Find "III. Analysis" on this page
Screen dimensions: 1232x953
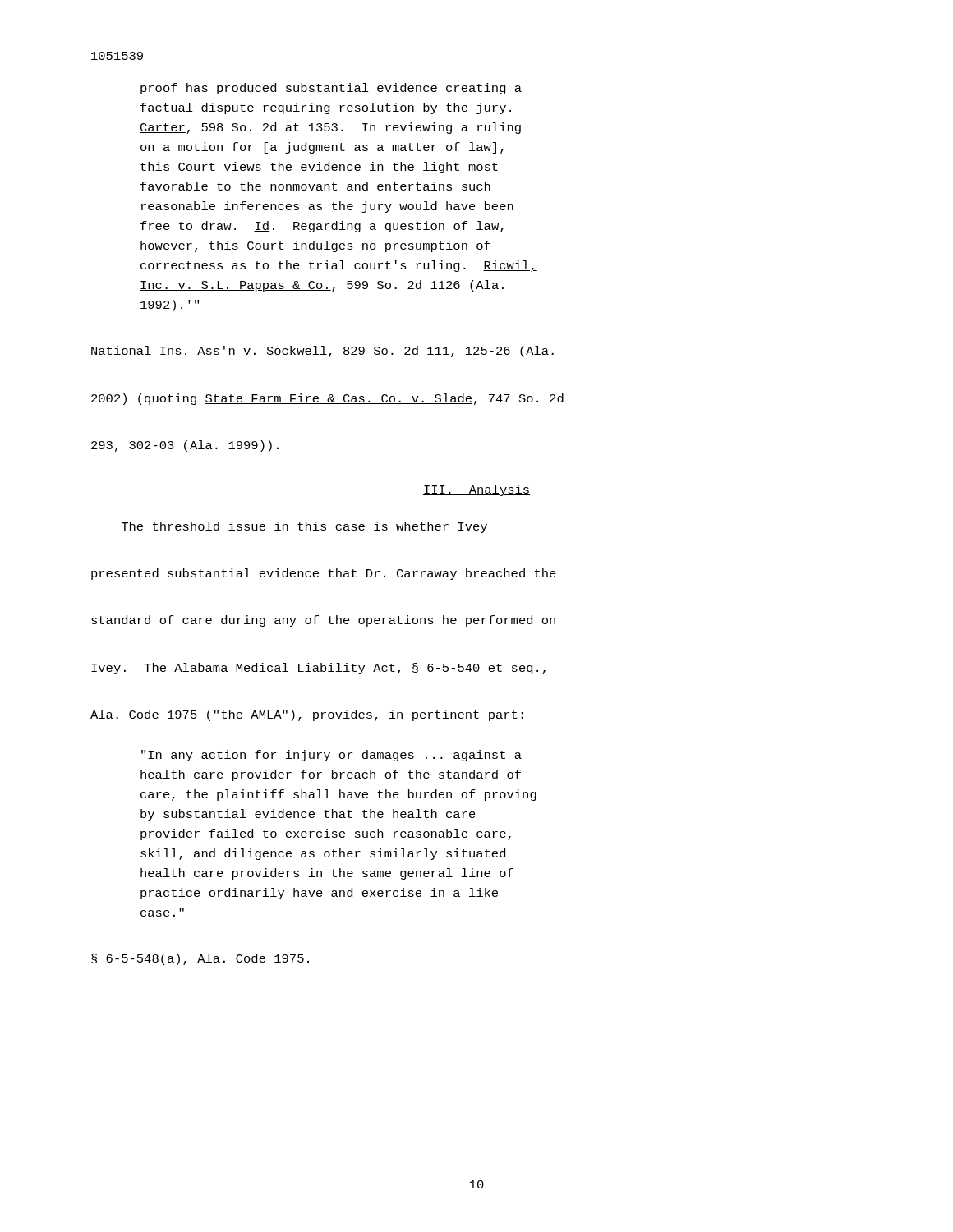[476, 490]
